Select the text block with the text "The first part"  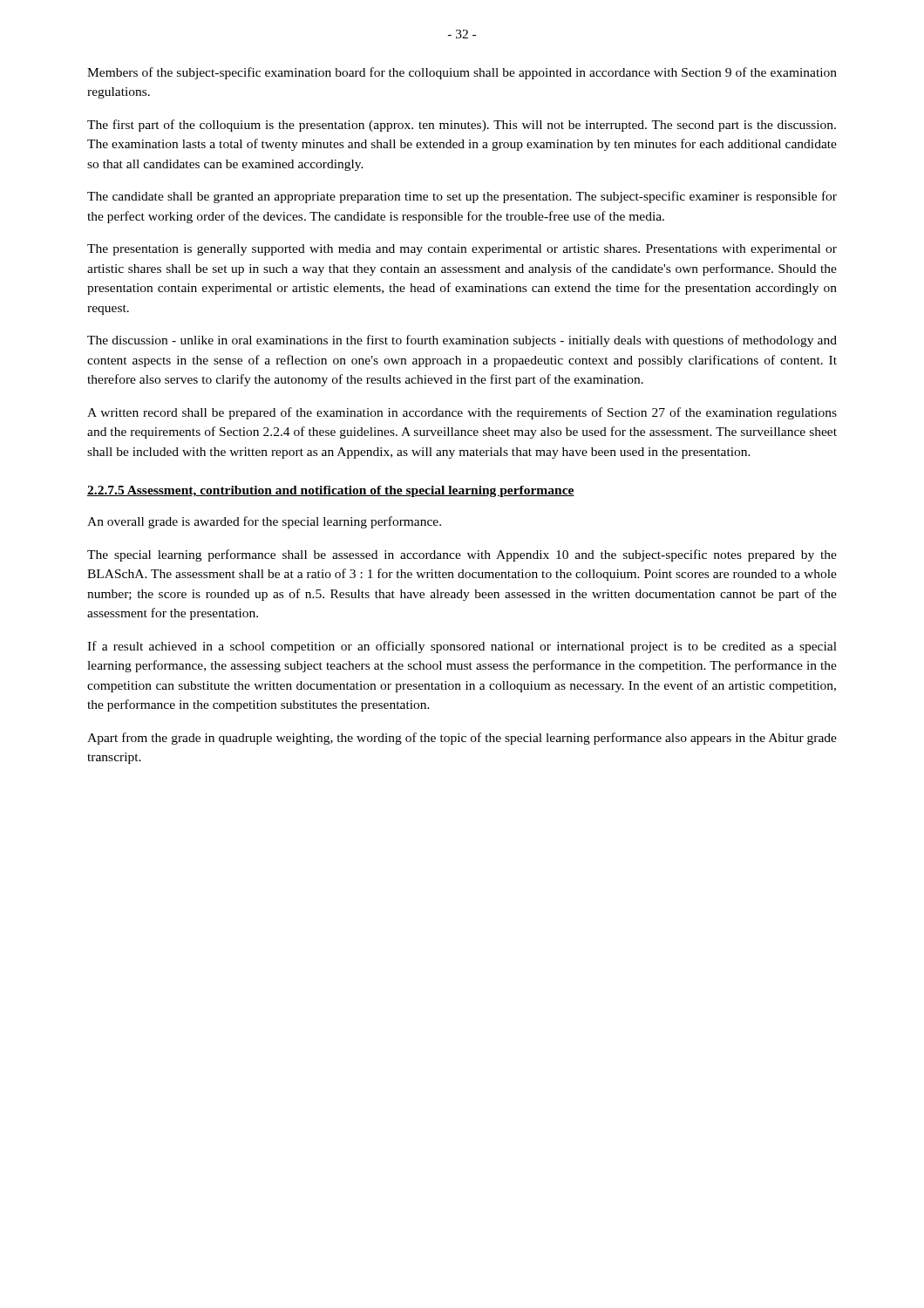(x=462, y=144)
